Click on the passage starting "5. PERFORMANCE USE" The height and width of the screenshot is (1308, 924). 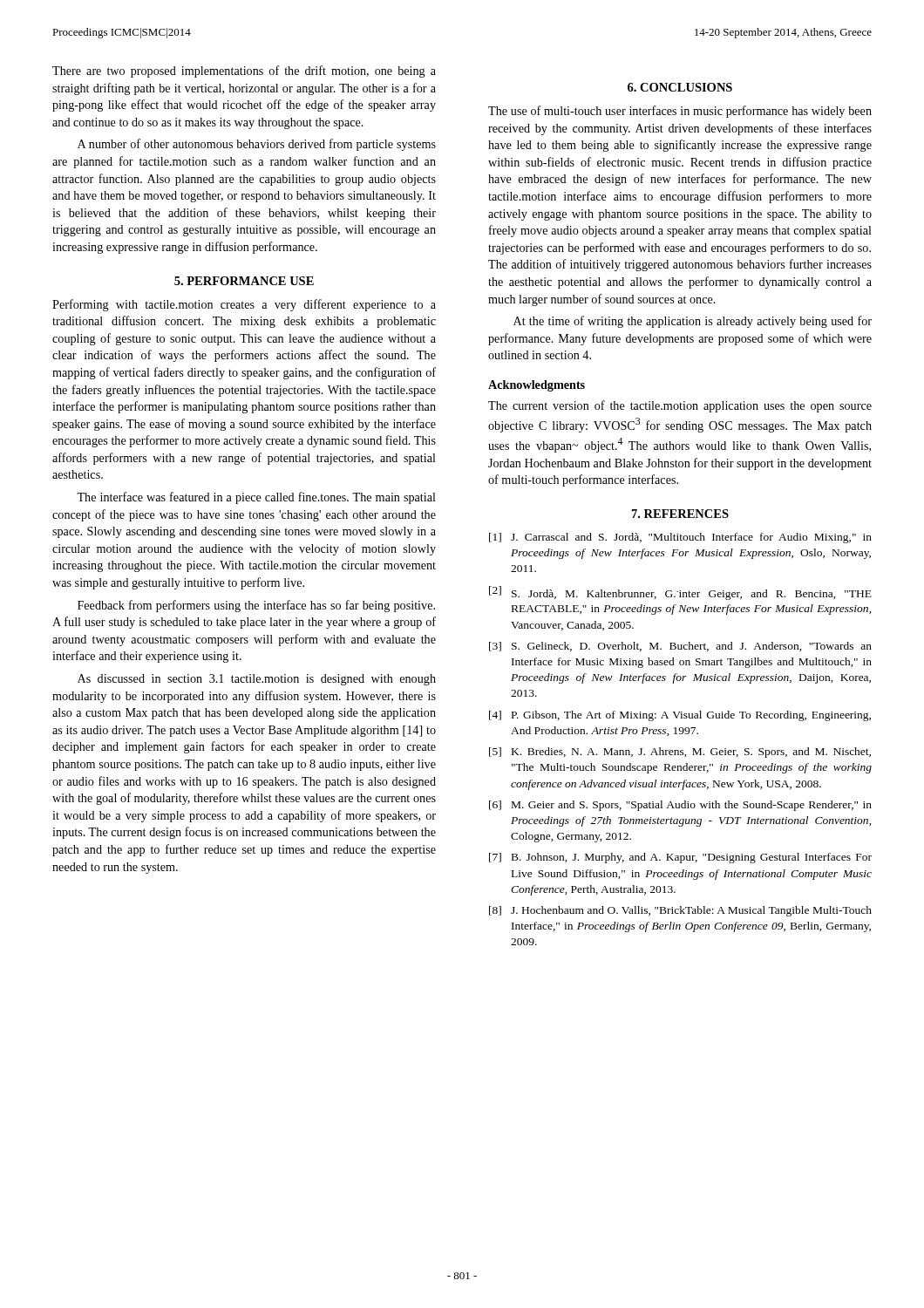pyautogui.click(x=244, y=280)
